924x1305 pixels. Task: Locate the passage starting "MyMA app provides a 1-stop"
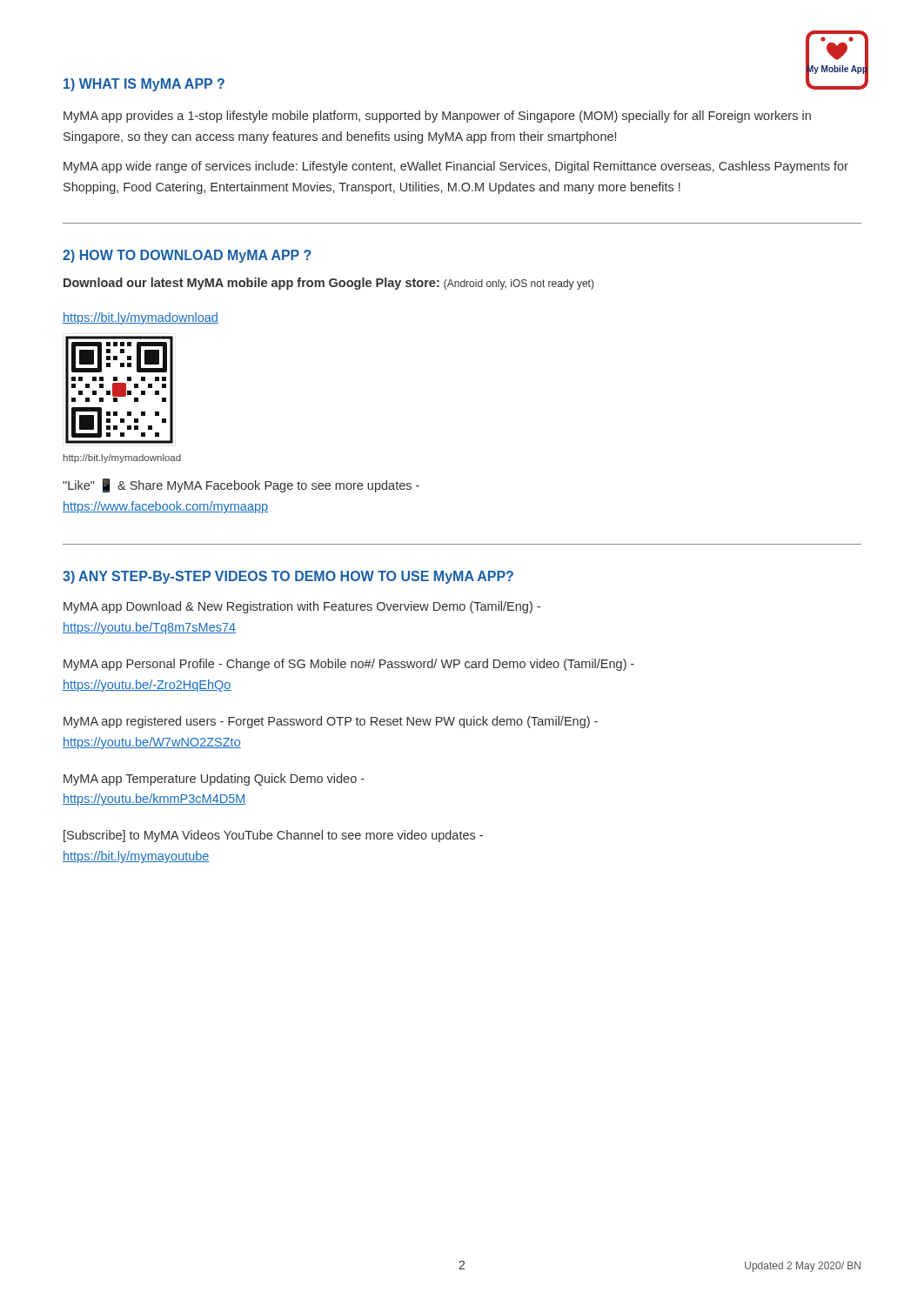pos(437,126)
